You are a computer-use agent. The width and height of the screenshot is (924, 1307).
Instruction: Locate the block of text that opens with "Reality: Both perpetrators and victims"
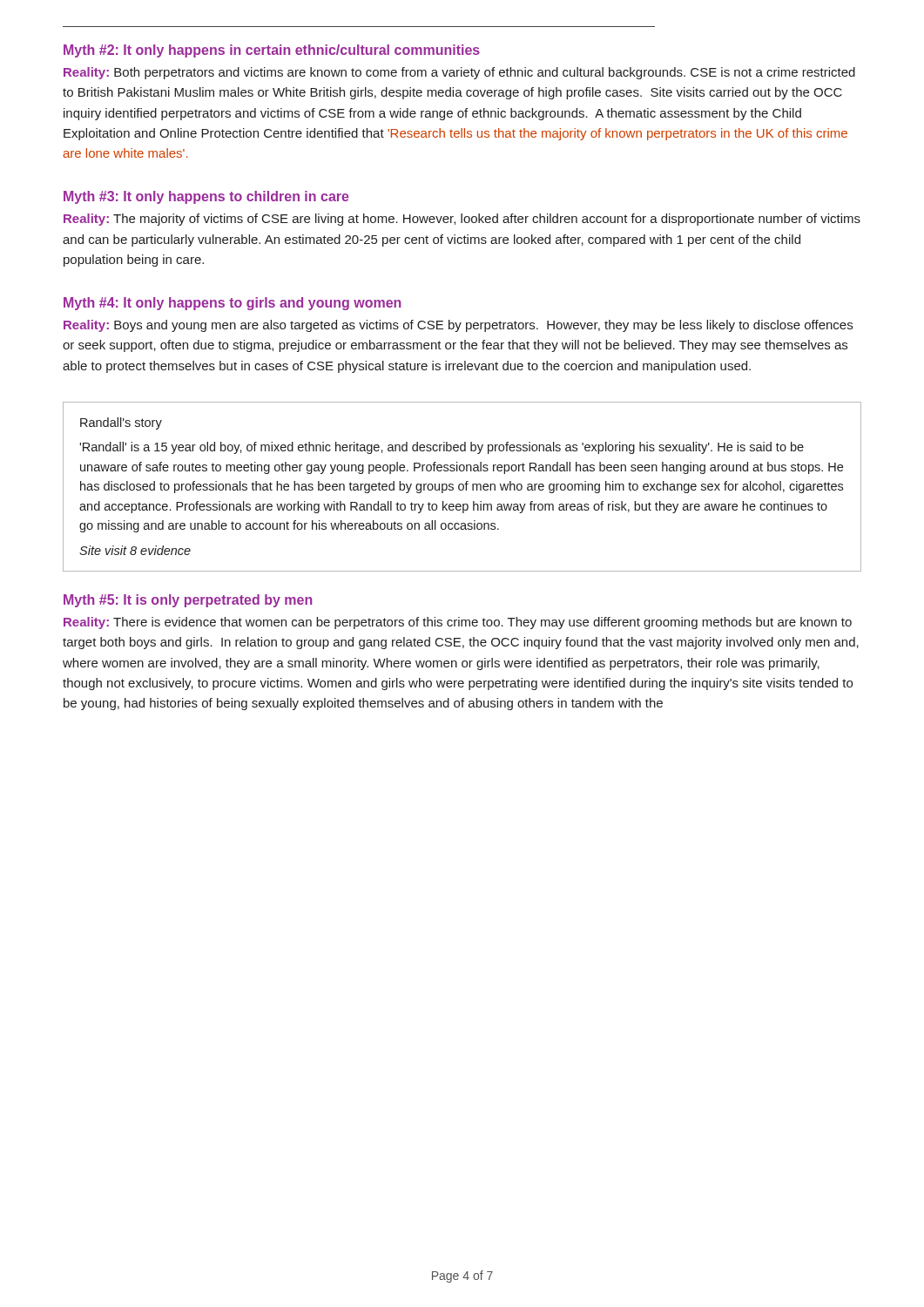tap(459, 112)
